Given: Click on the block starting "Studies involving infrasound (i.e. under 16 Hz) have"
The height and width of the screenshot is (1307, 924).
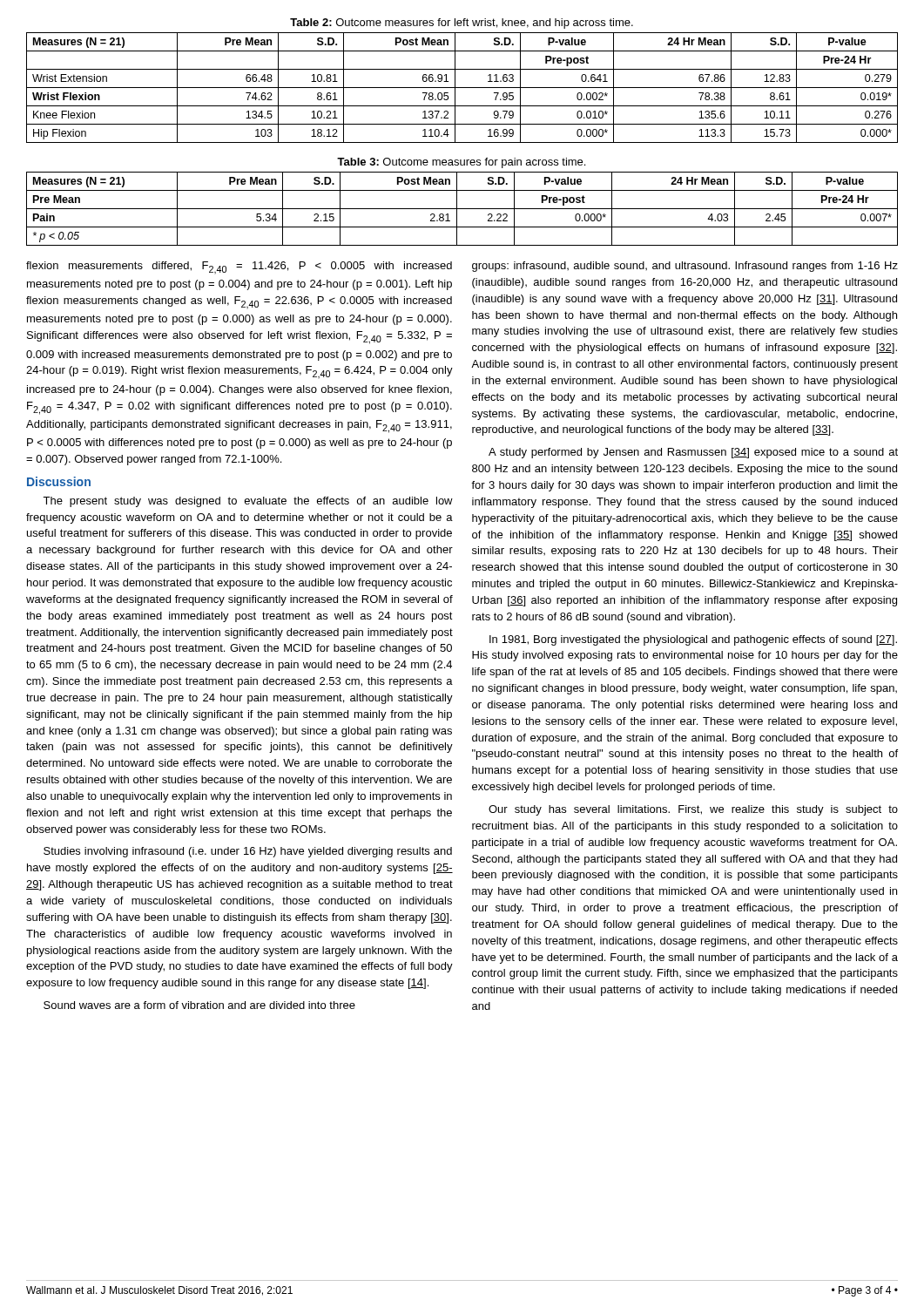Looking at the screenshot, I should pos(239,917).
